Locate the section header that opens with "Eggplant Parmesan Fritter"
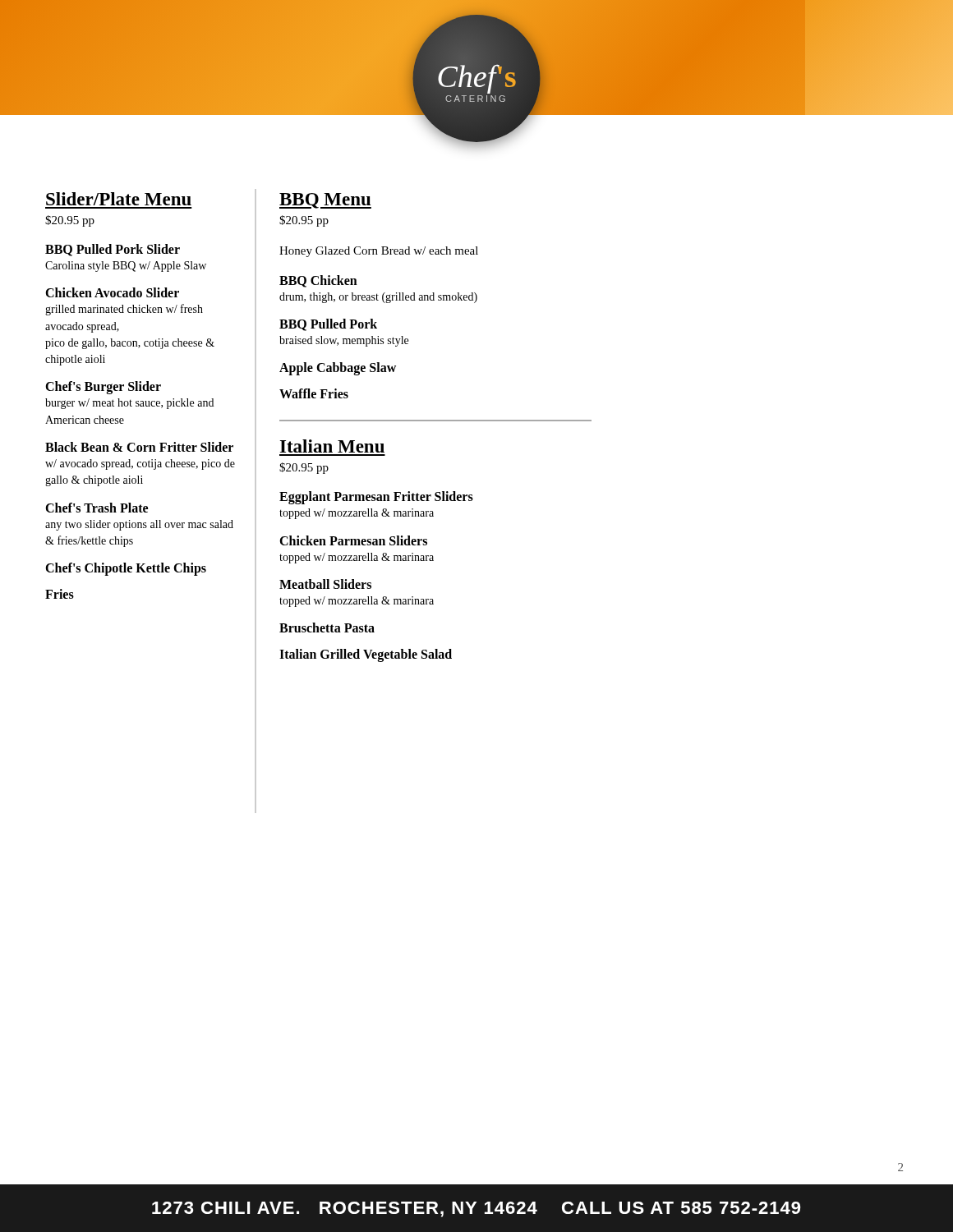Image resolution: width=953 pixels, height=1232 pixels. point(376,498)
